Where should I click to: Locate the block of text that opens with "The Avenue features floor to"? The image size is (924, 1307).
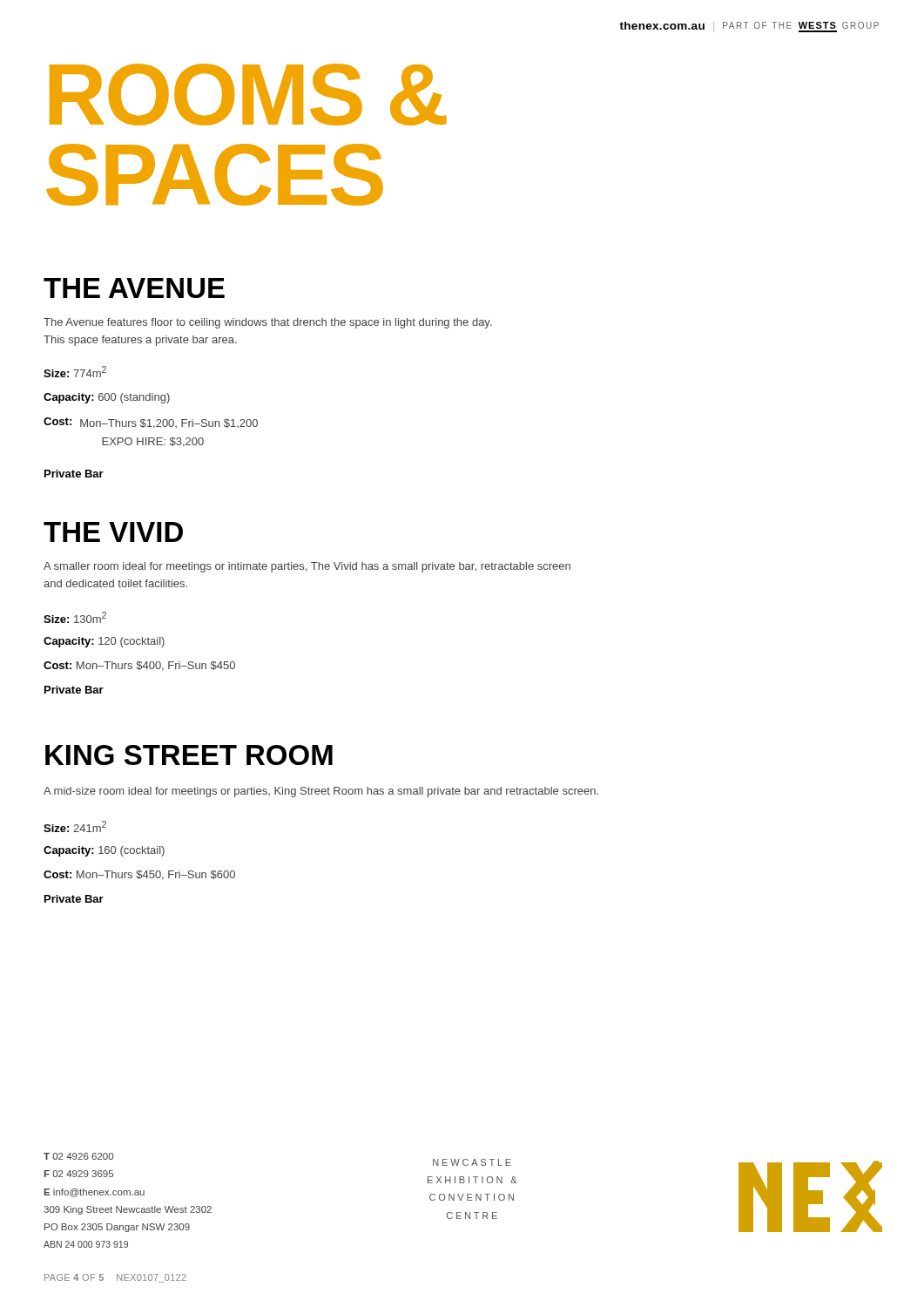coord(340,331)
